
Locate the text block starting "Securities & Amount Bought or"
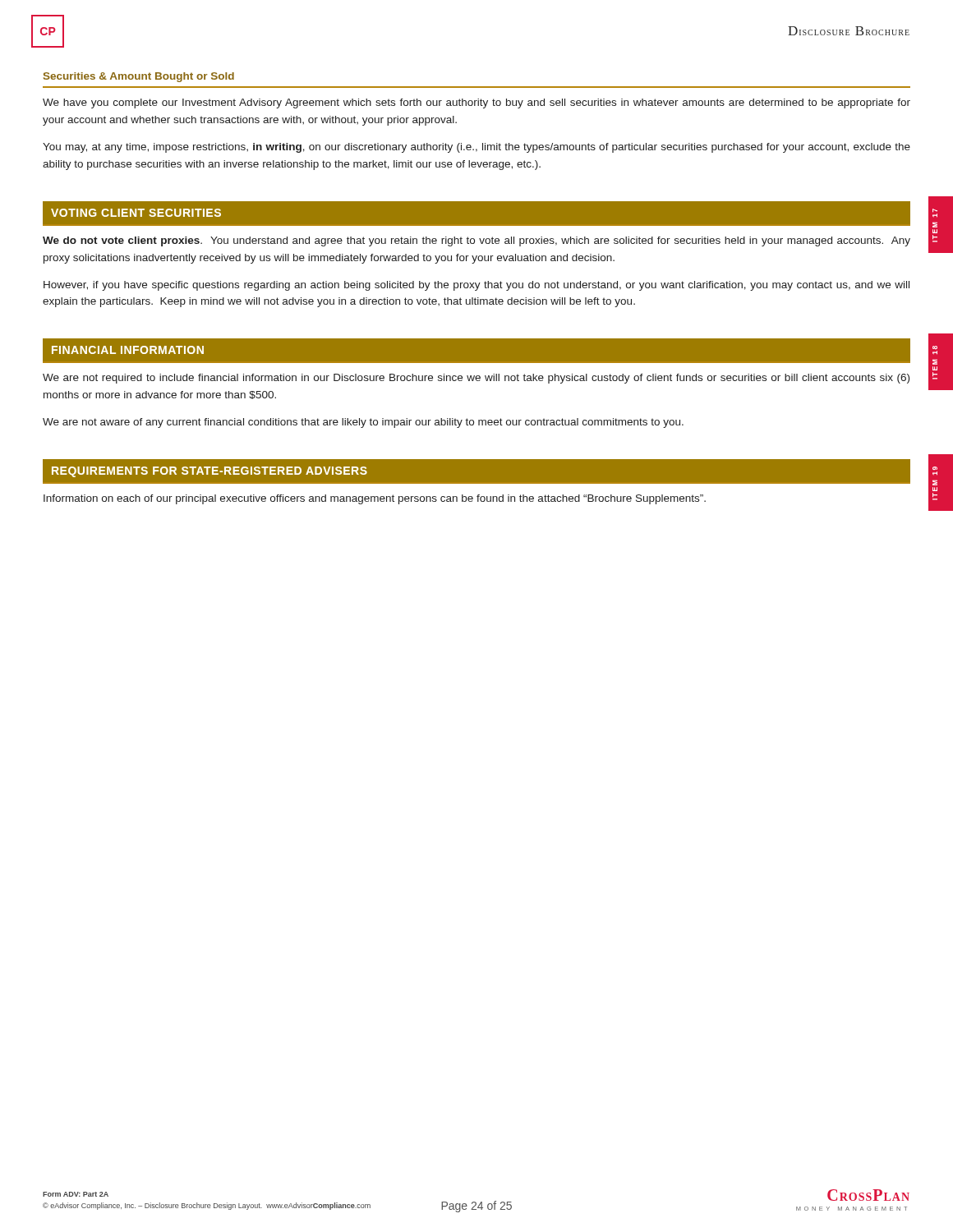click(x=476, y=77)
